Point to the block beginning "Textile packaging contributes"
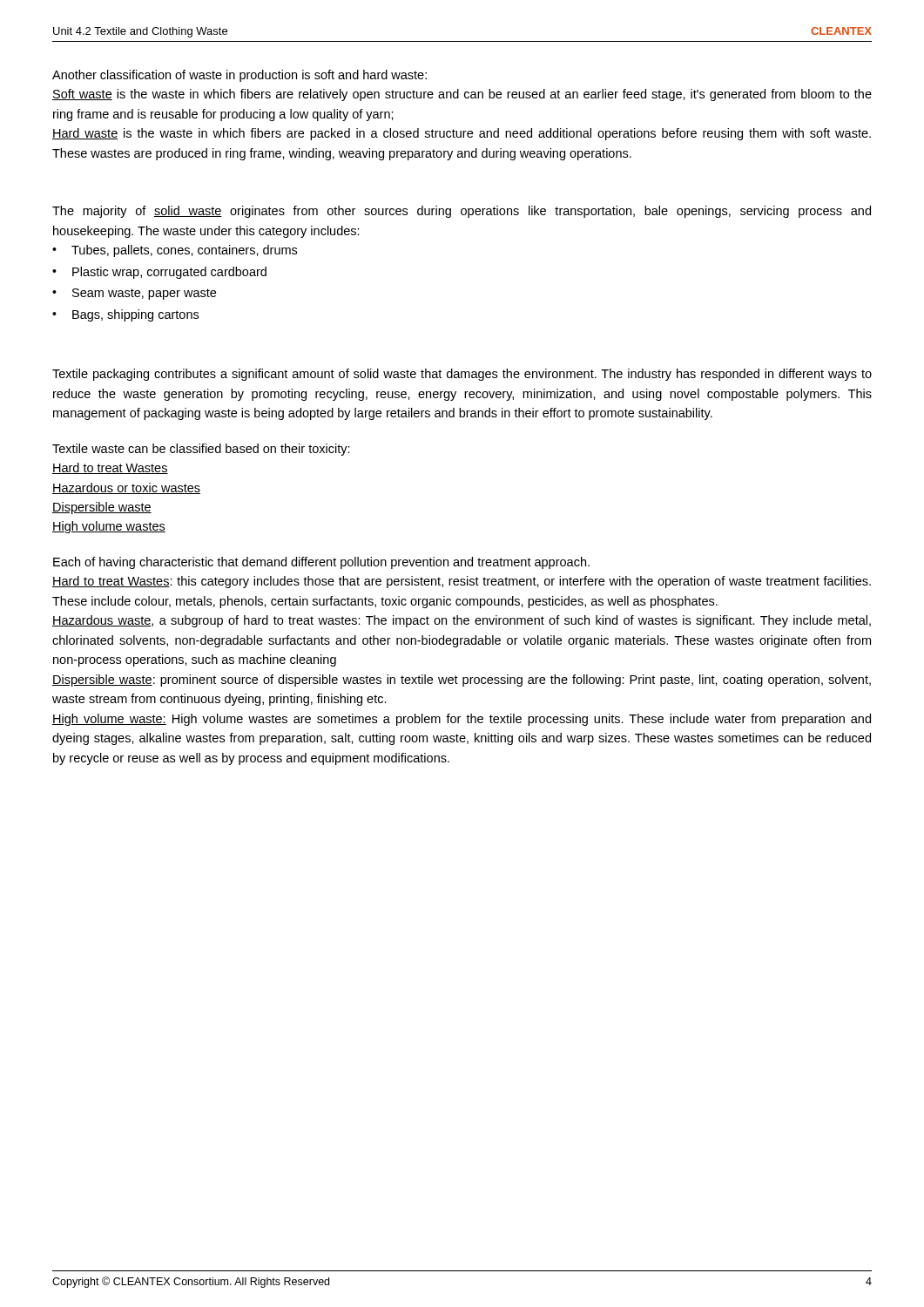The width and height of the screenshot is (924, 1307). coord(462,394)
